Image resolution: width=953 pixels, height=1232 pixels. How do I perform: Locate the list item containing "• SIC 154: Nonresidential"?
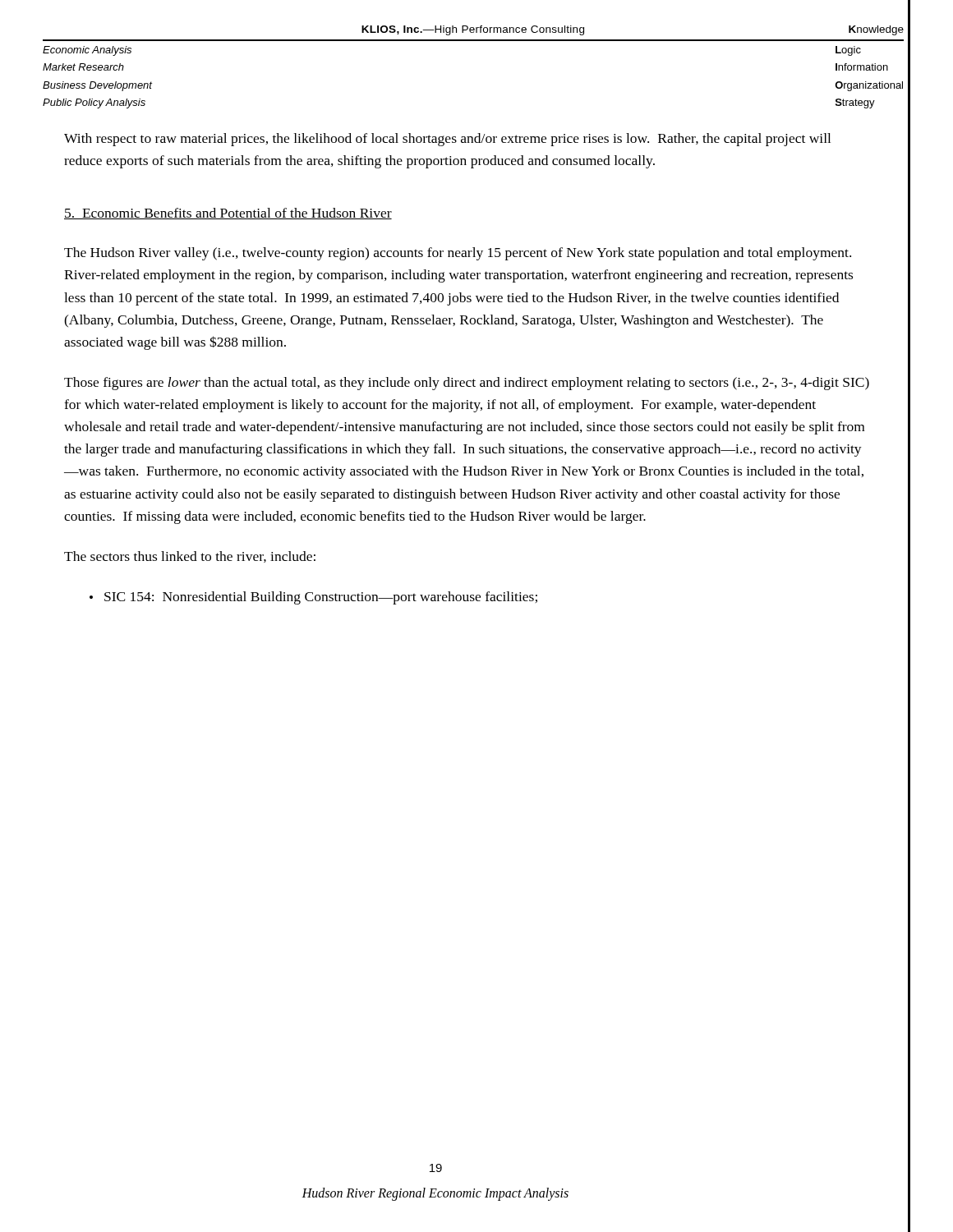coord(314,597)
